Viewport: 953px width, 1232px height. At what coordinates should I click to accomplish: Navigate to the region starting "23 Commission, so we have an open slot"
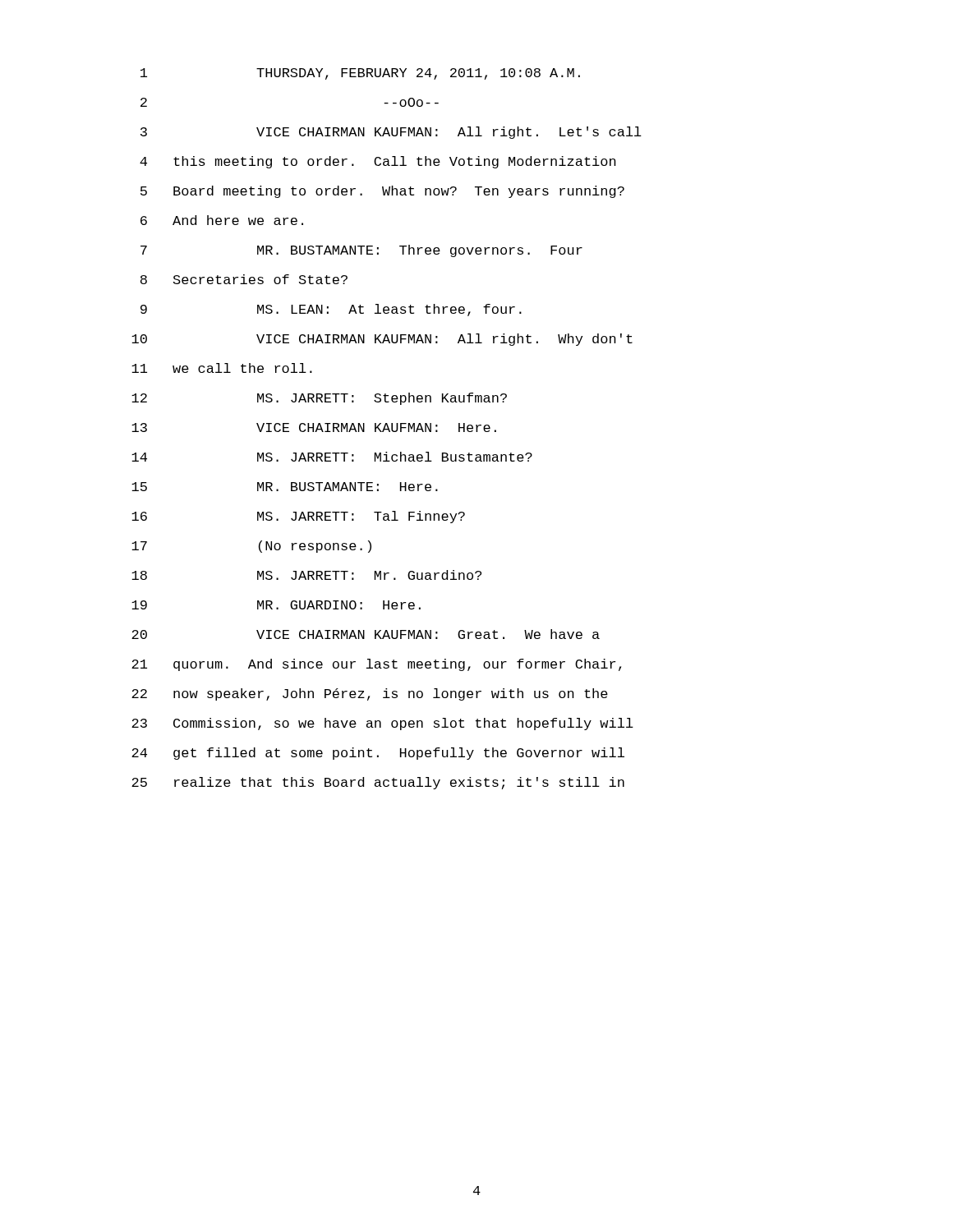(x=493, y=724)
